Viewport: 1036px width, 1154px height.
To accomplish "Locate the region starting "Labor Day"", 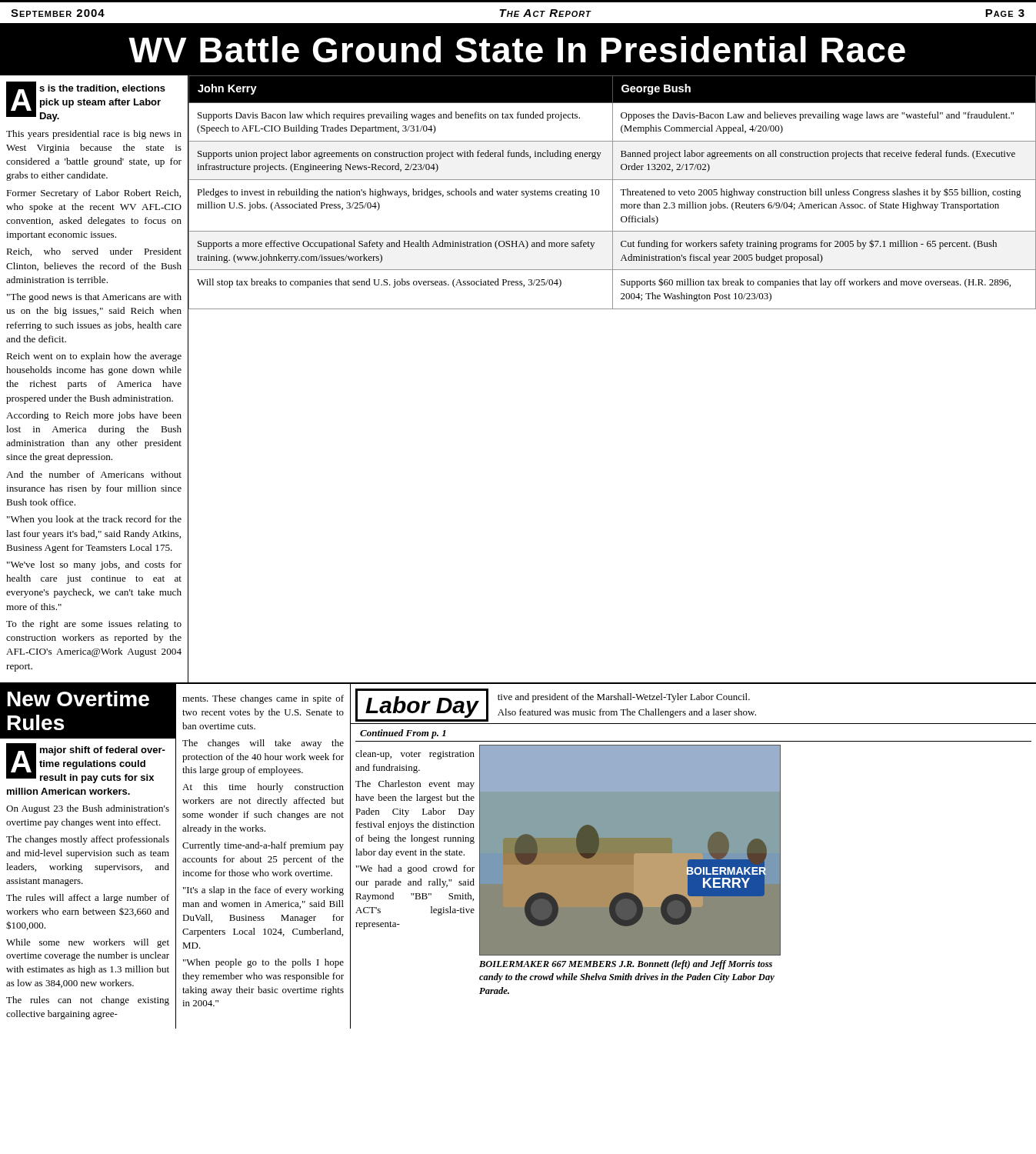I will (x=422, y=705).
